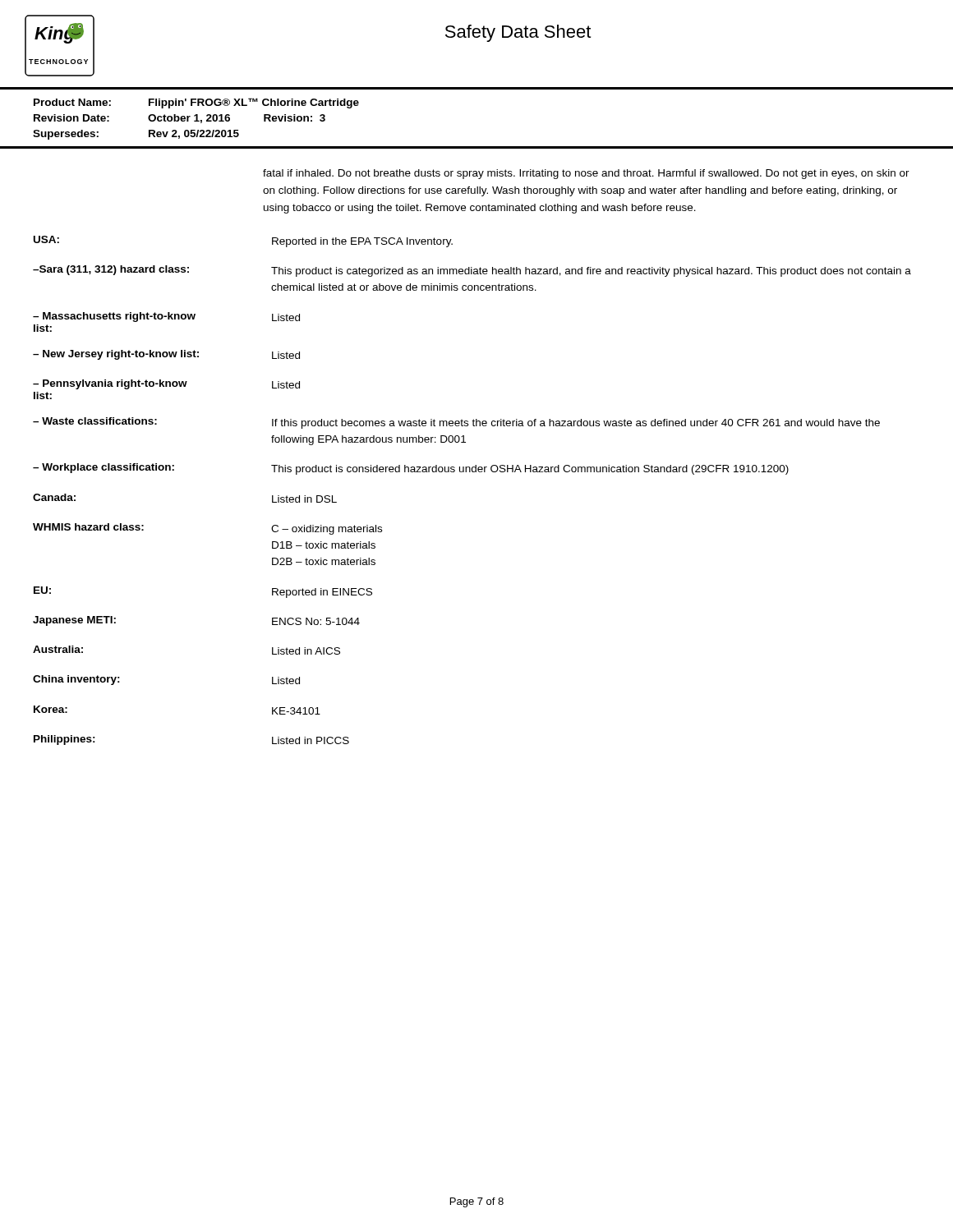Click on the passage starting "– Waste classifications:"
This screenshot has height=1232, width=953.
[x=95, y=421]
